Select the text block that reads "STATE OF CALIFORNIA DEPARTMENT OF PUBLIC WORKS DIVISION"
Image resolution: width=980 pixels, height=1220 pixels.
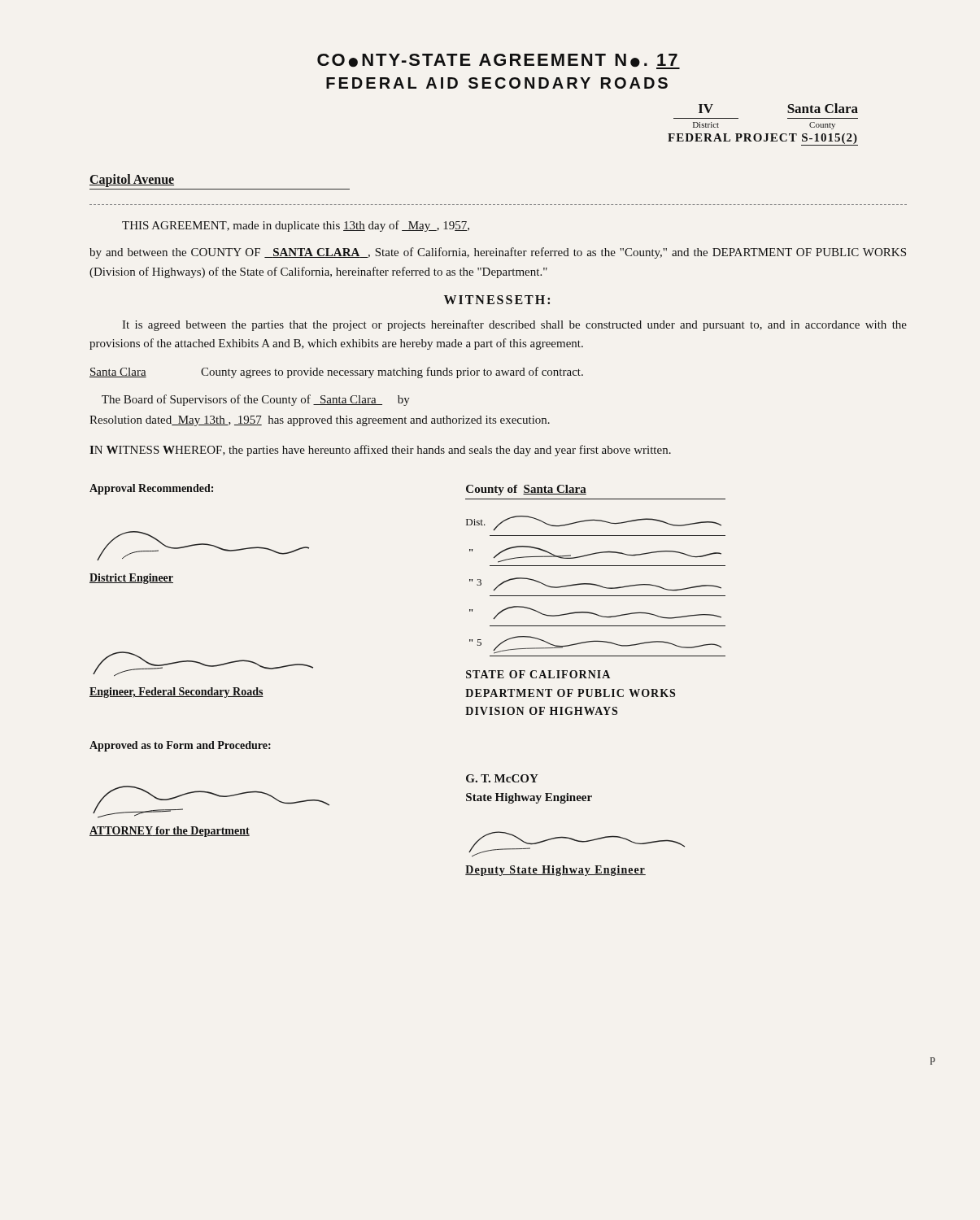point(571,693)
